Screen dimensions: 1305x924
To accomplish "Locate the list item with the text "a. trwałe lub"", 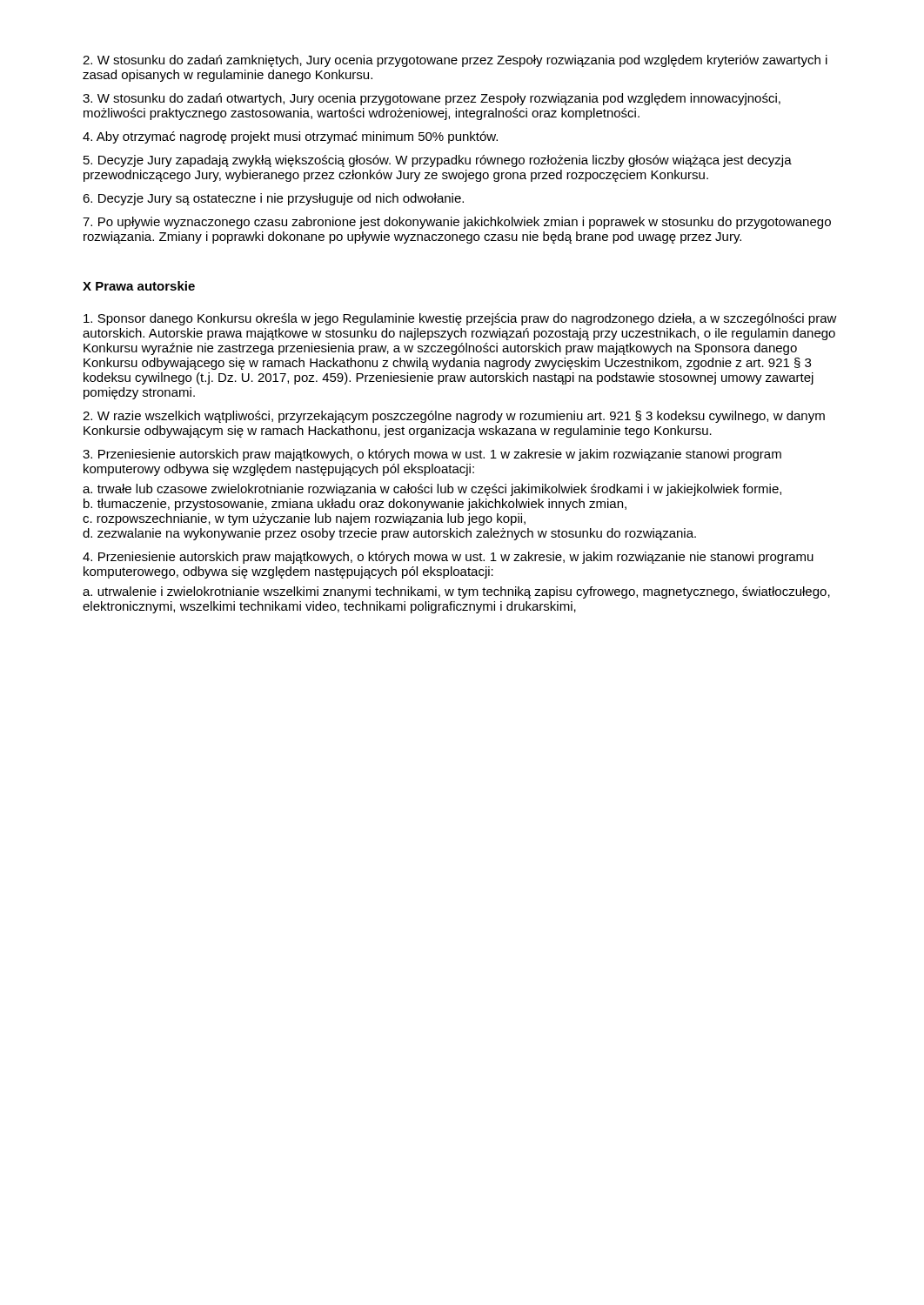I will pos(462,489).
